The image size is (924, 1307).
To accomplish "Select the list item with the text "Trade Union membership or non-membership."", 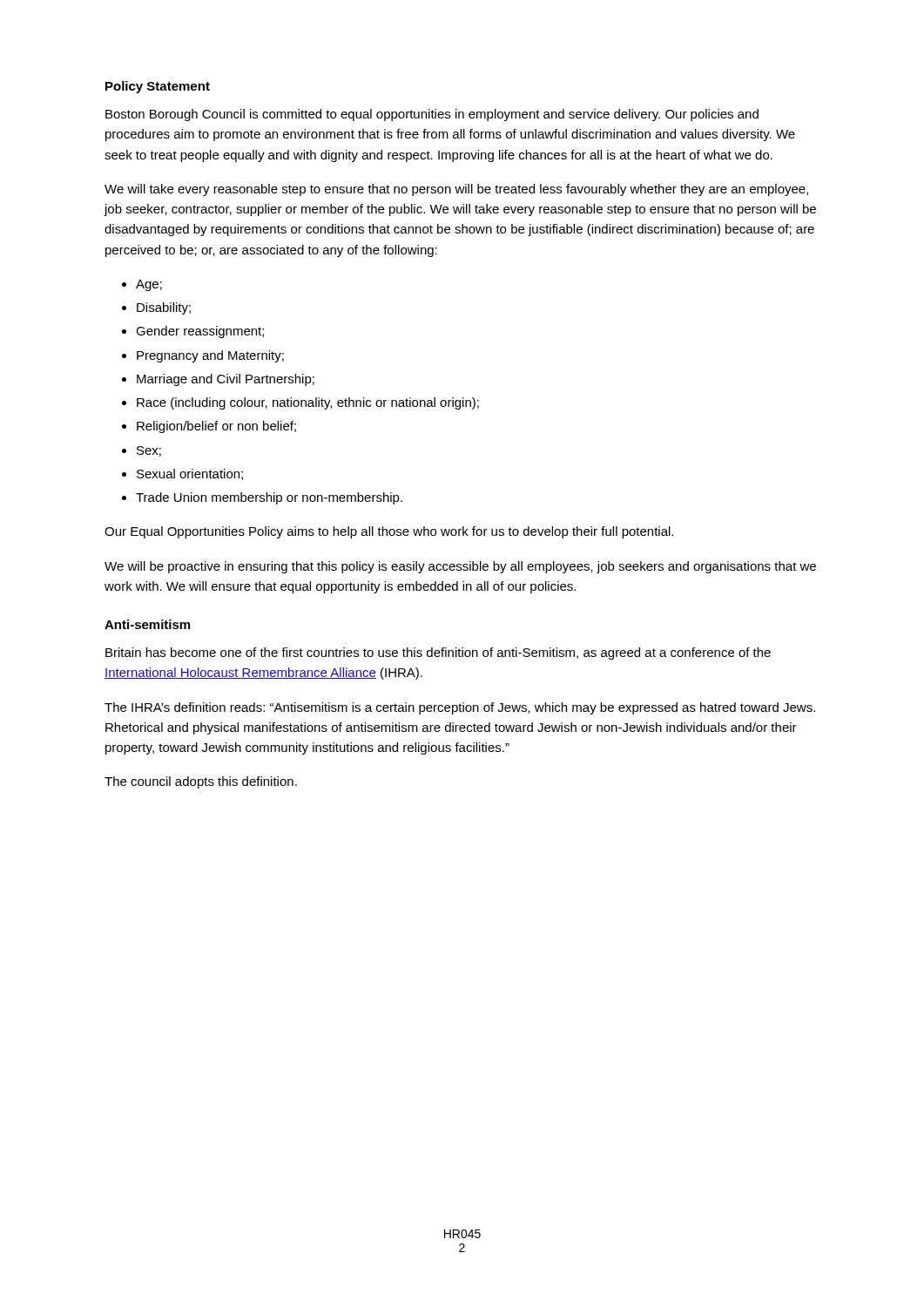I will pos(270,497).
